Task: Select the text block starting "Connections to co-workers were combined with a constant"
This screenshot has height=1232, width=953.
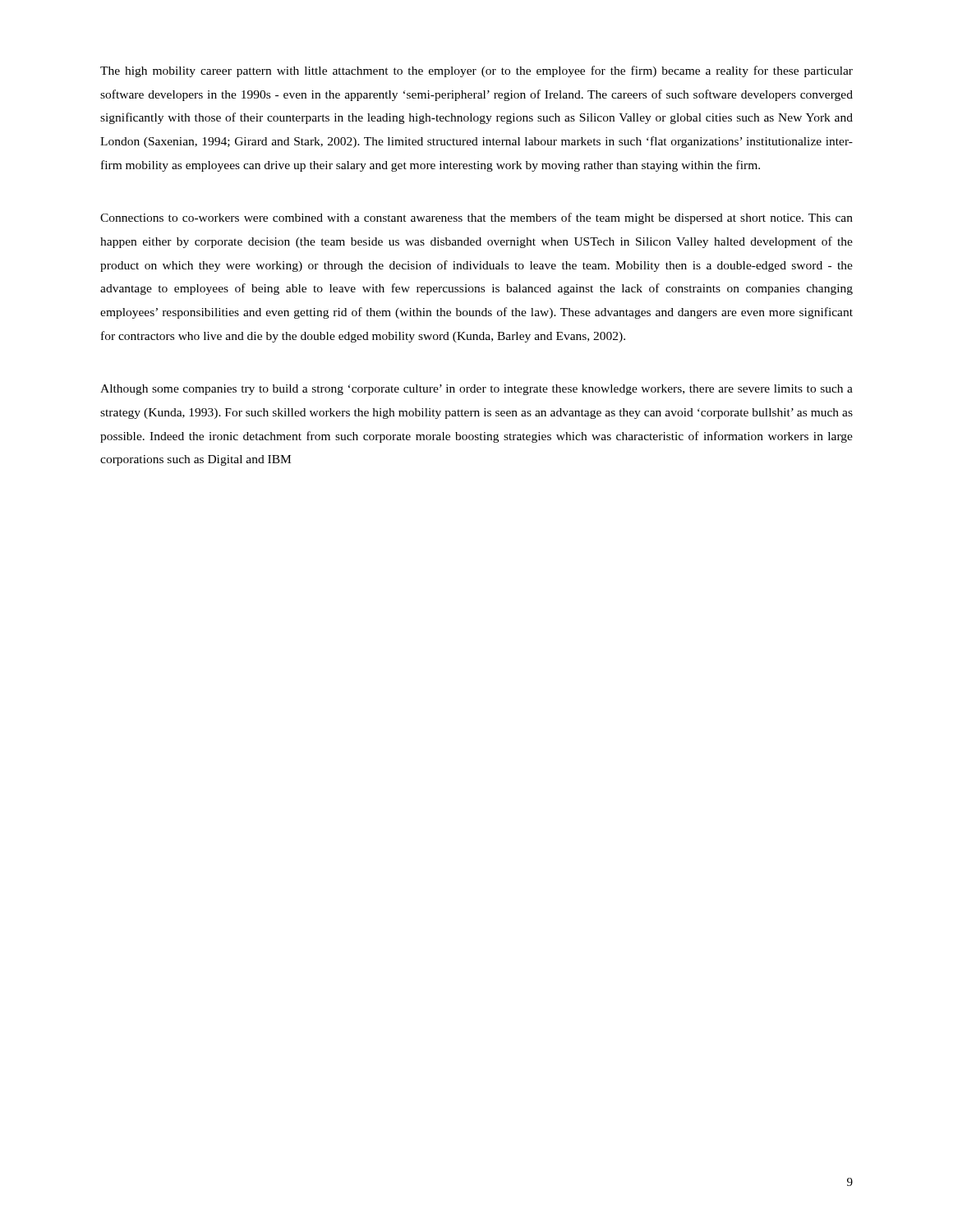Action: [x=476, y=276]
